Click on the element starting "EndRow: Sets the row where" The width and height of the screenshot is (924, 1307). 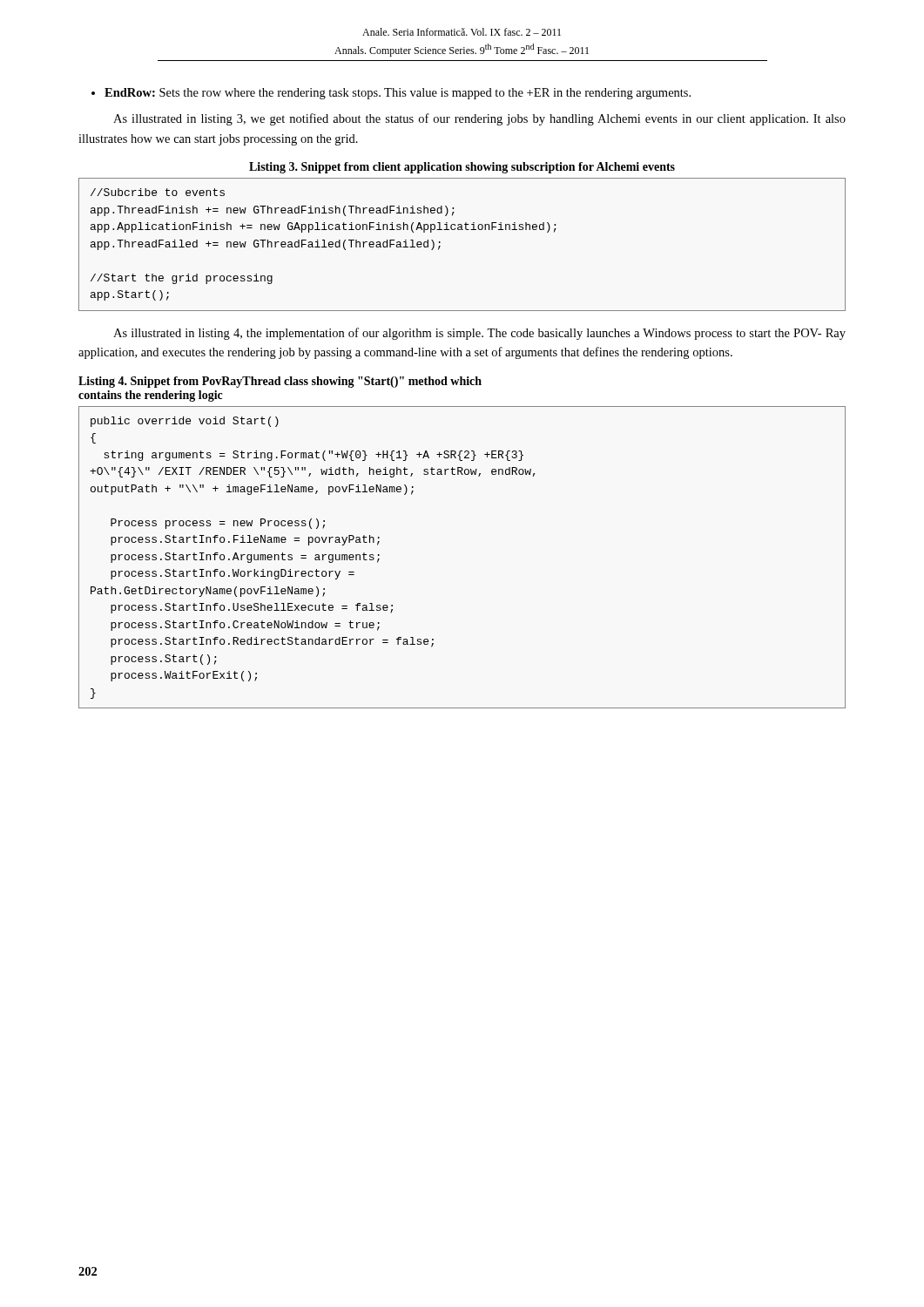pyautogui.click(x=462, y=93)
